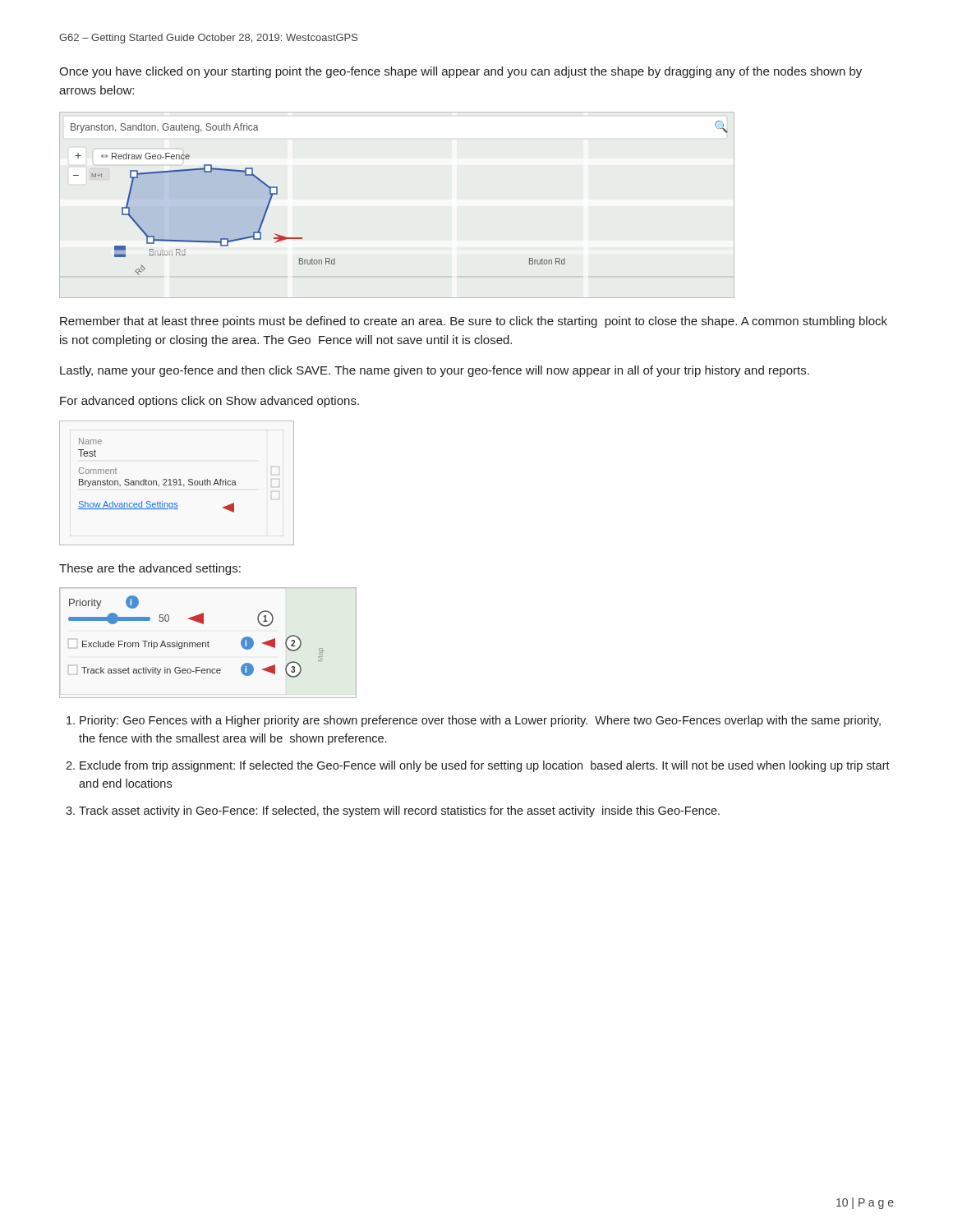Navigate to the block starting "Exclude from trip"
The width and height of the screenshot is (953, 1232).
484,774
